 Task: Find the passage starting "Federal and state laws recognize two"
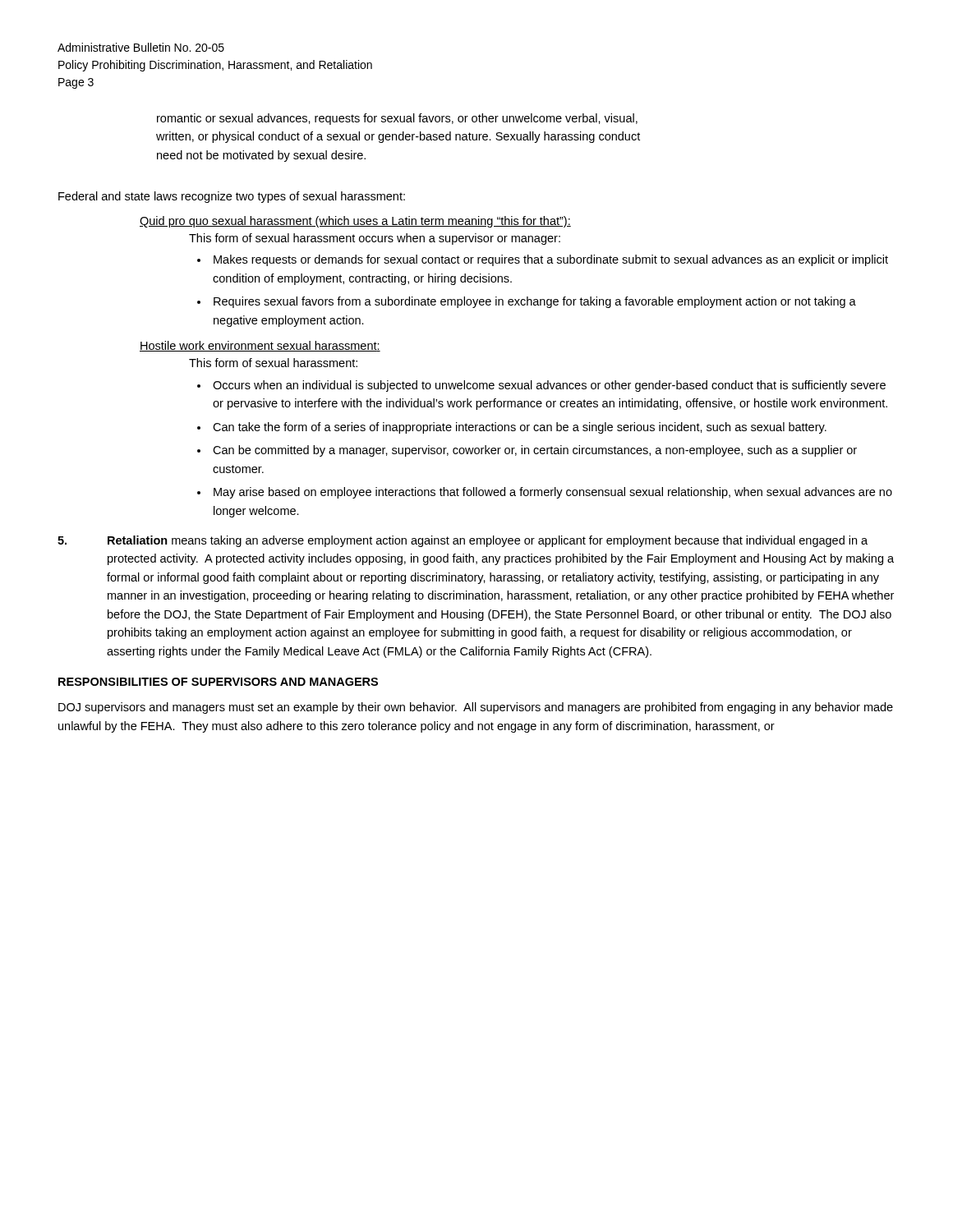(x=232, y=197)
